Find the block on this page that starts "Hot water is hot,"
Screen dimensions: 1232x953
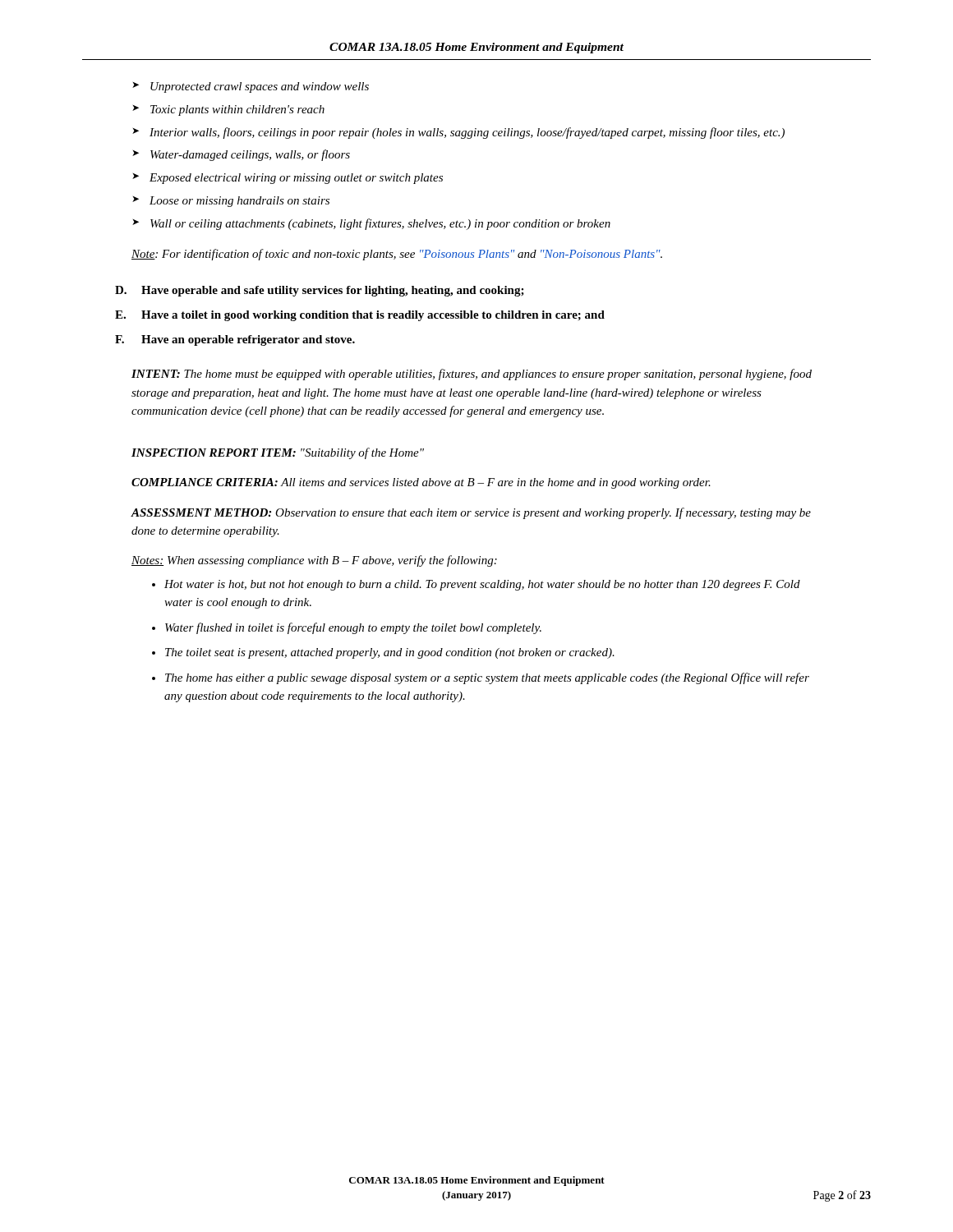[482, 593]
